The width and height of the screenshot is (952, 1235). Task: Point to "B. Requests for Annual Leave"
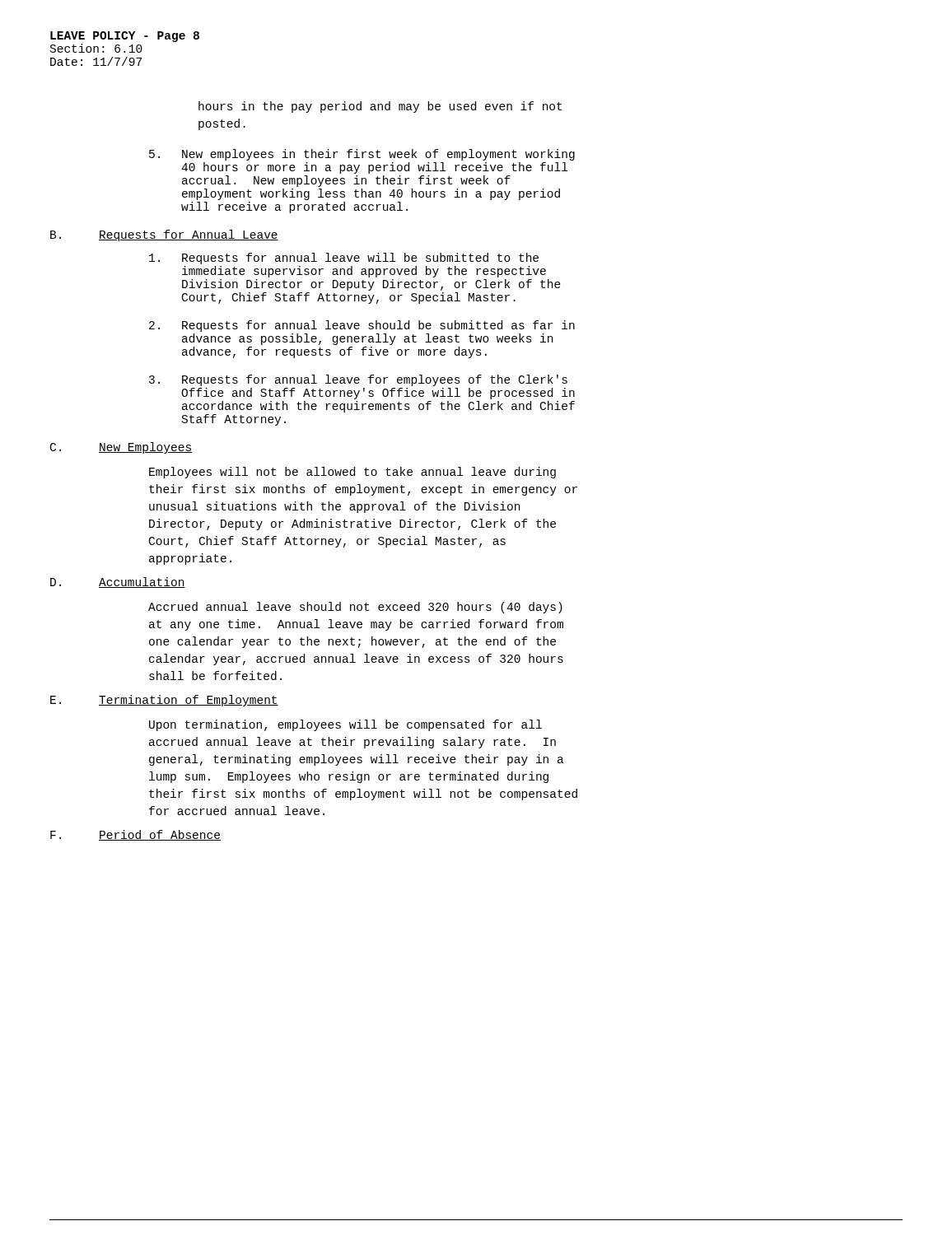(x=164, y=236)
